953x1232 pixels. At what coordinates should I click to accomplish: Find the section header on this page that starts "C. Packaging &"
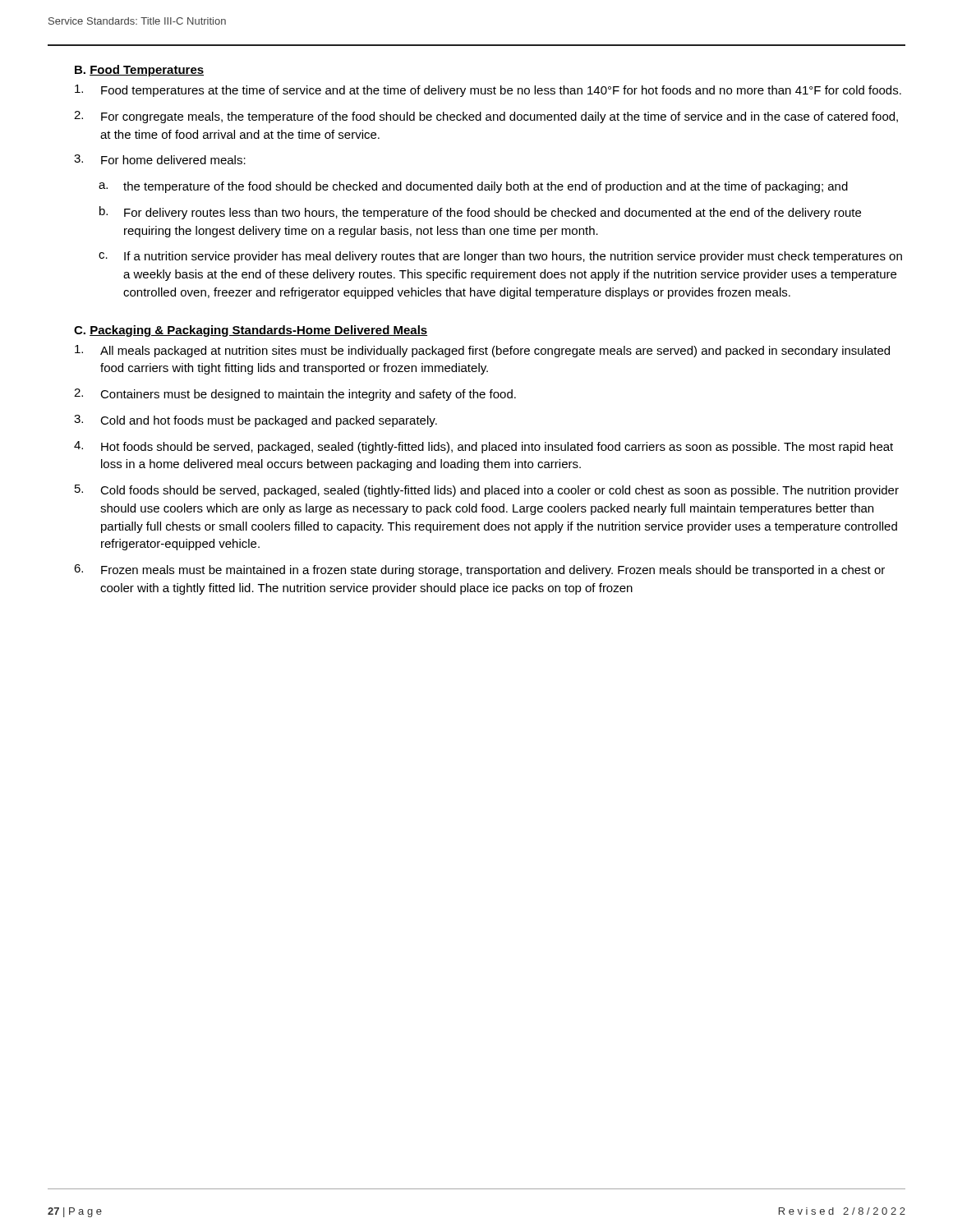(251, 329)
